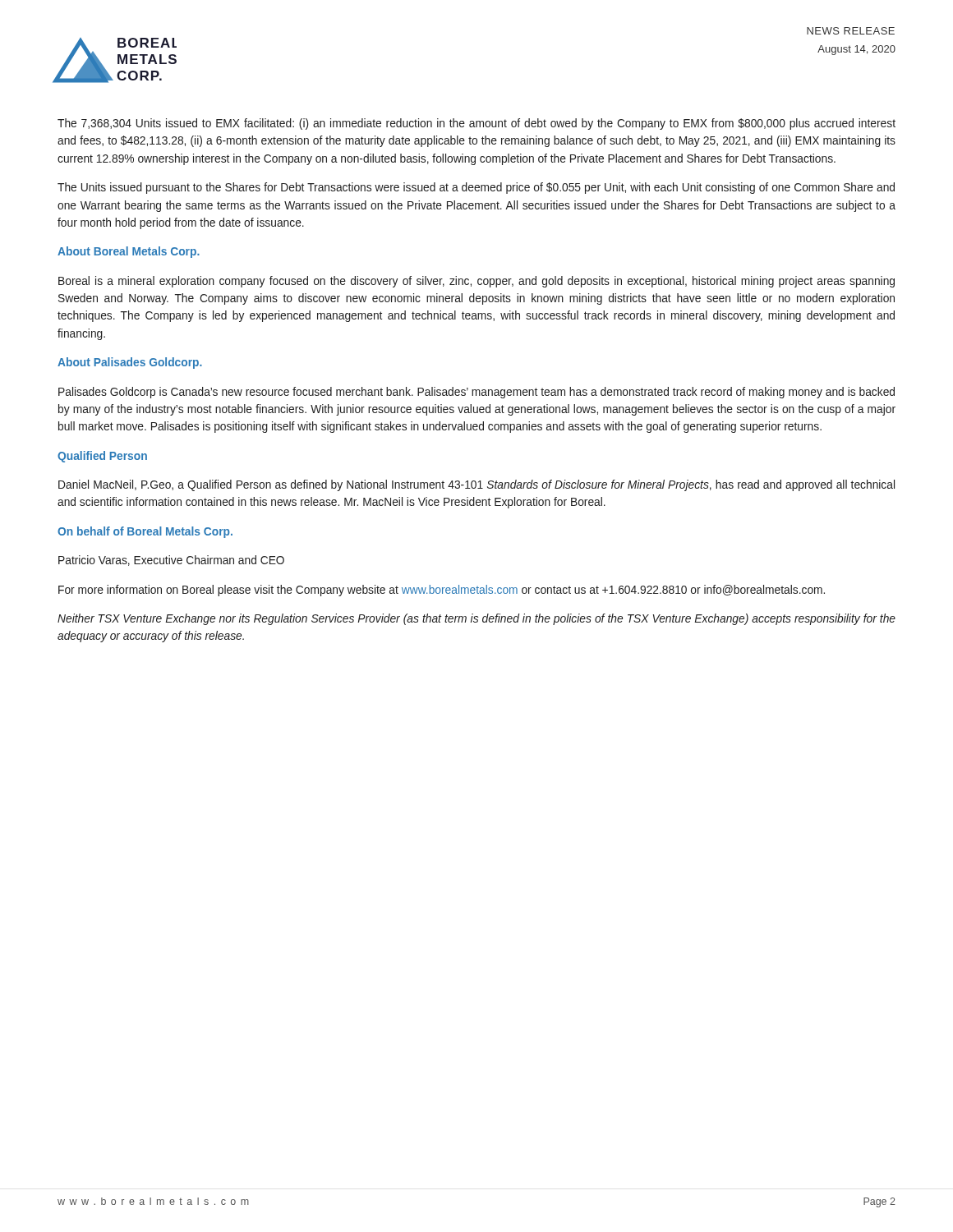Find the text block containing "The 7,368,304 Units issued to EMX facilitated: (i)"
Viewport: 953px width, 1232px height.
coord(476,141)
